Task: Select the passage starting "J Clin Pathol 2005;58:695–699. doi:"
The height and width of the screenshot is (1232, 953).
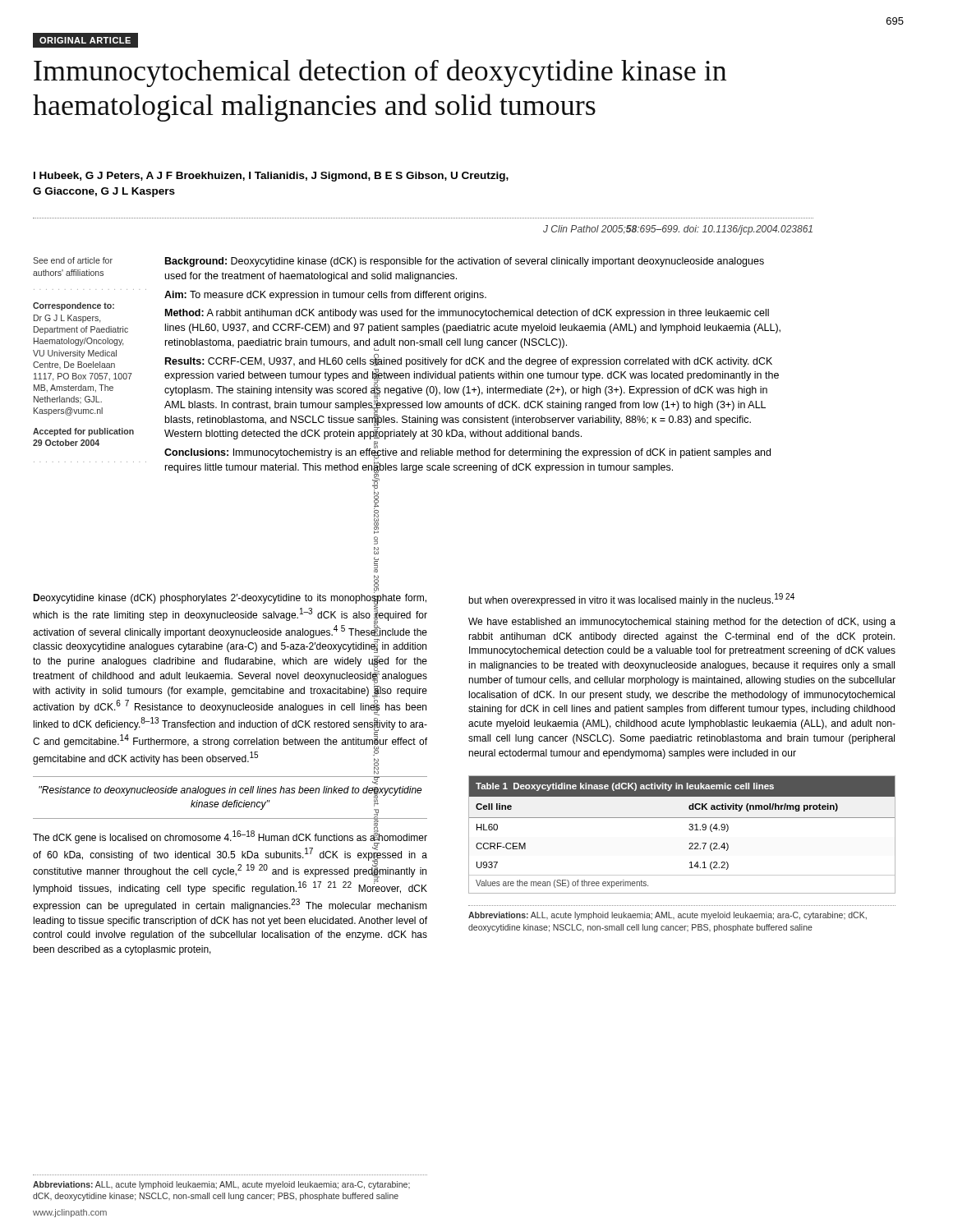Action: pos(678,229)
